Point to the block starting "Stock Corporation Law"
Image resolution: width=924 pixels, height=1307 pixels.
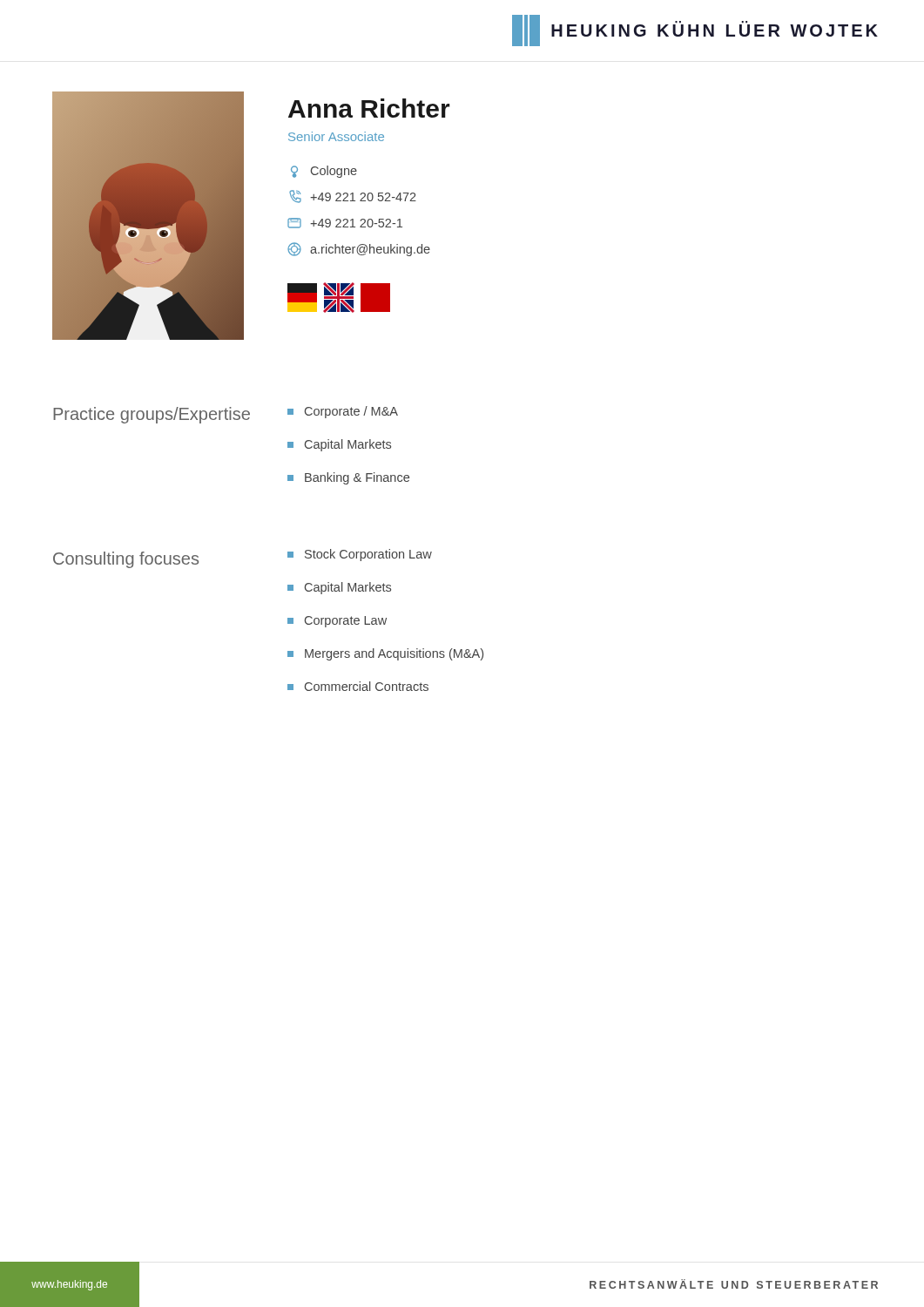click(x=360, y=554)
